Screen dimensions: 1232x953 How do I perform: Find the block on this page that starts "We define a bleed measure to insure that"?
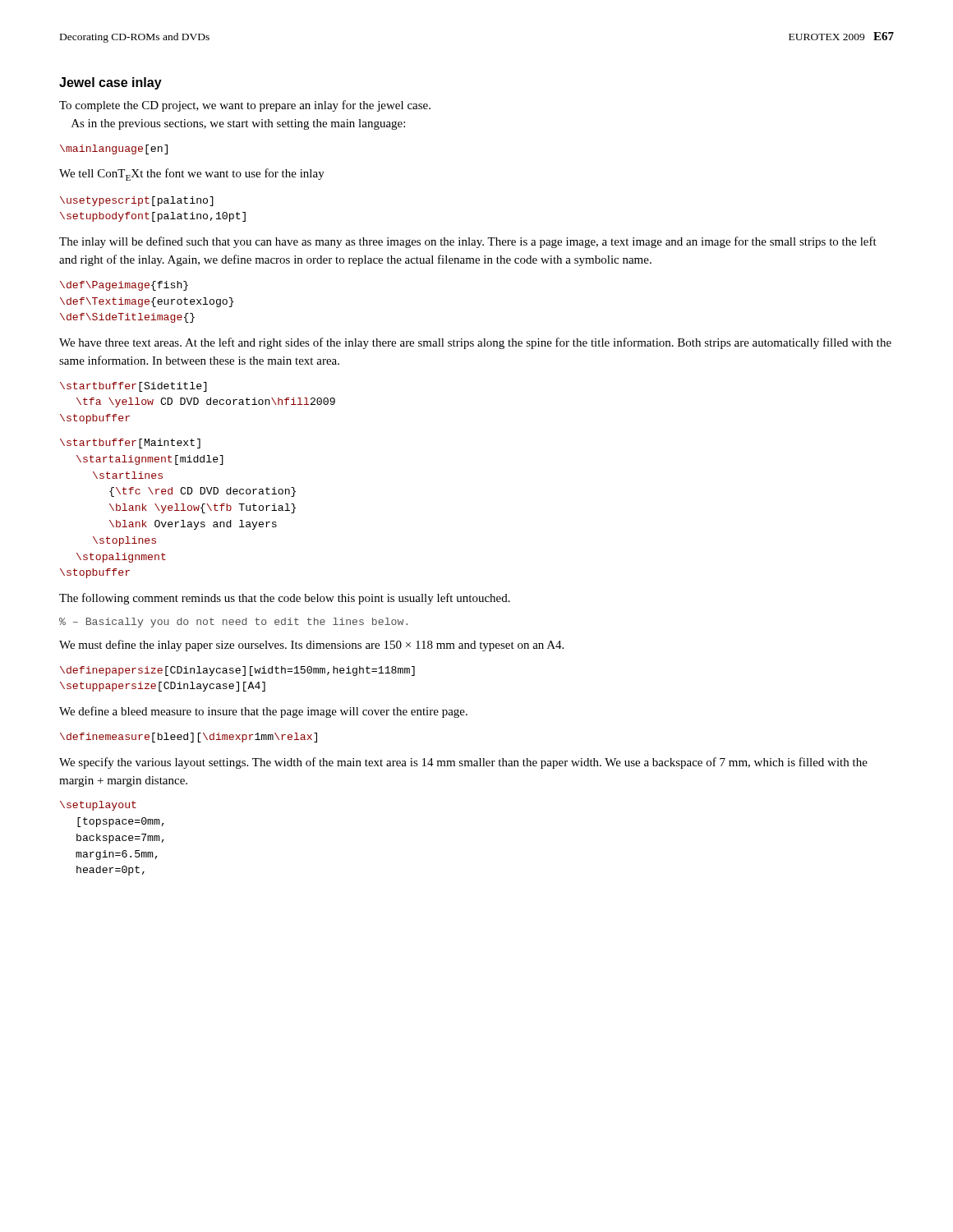(x=264, y=711)
